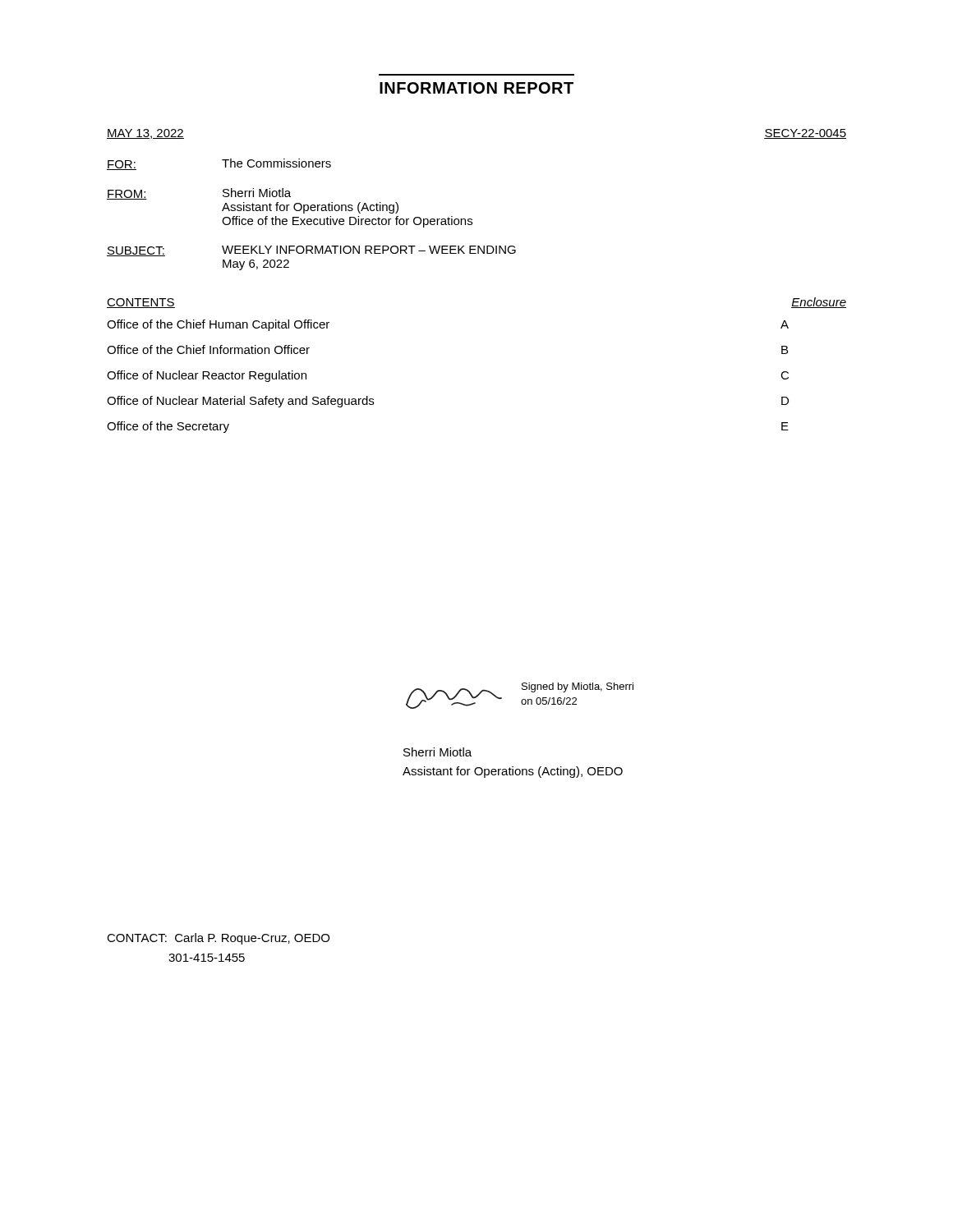953x1232 pixels.
Task: Find the block on this page that starts "Office of the Chief Human Capital"
Action: (x=219, y=325)
